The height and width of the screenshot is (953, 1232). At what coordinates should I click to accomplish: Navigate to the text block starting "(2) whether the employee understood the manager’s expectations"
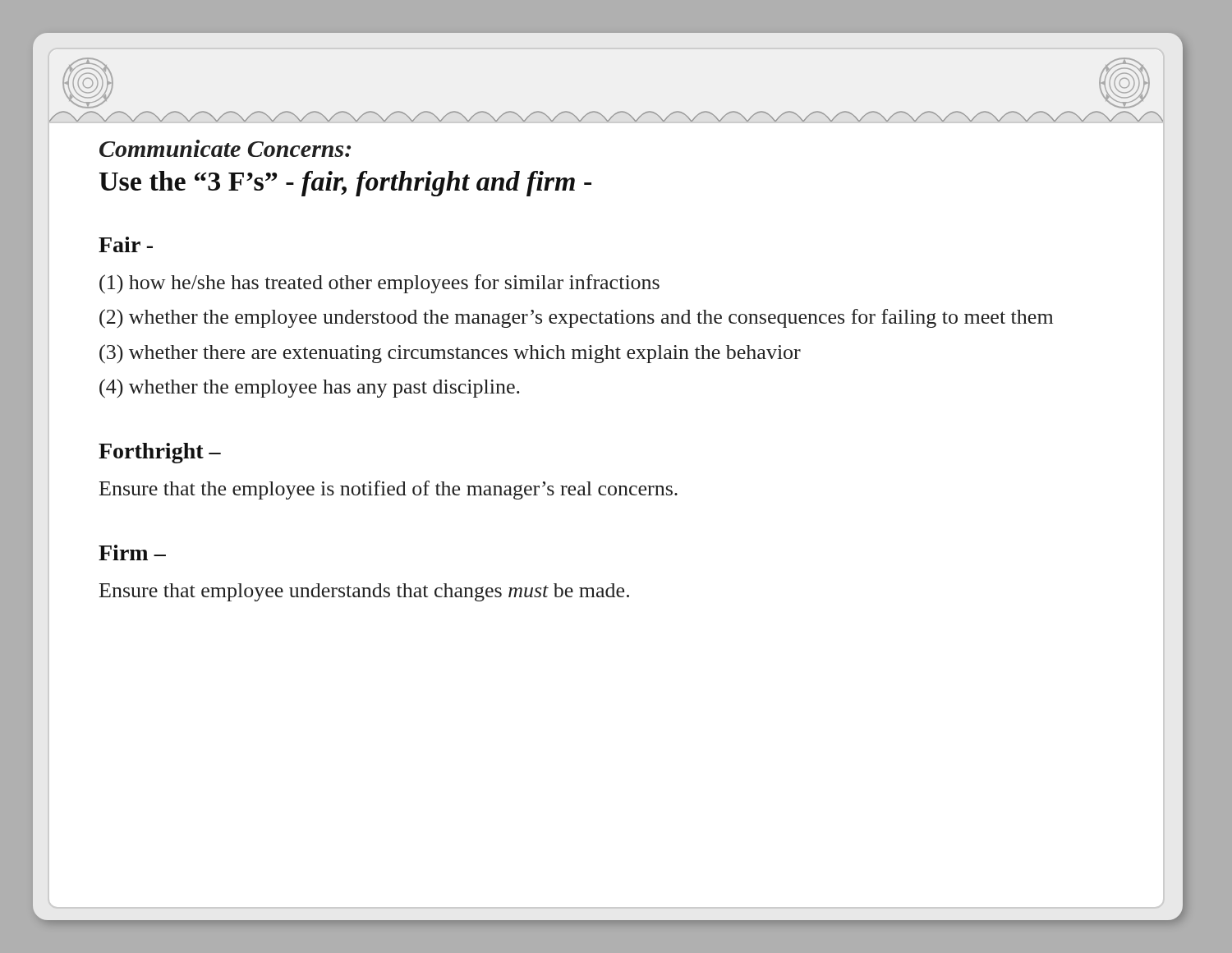(576, 317)
